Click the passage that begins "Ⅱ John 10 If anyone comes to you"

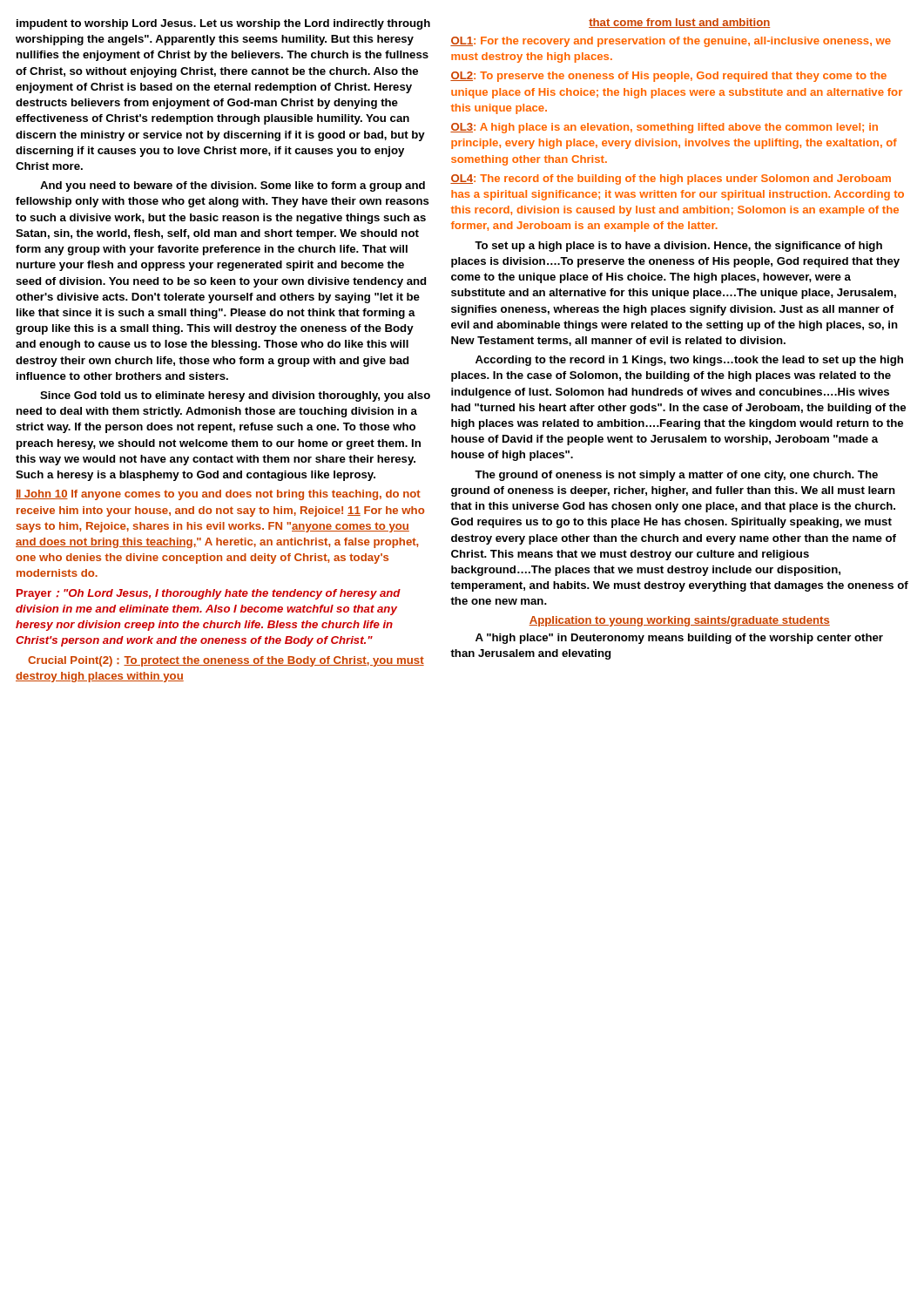[x=224, y=534]
